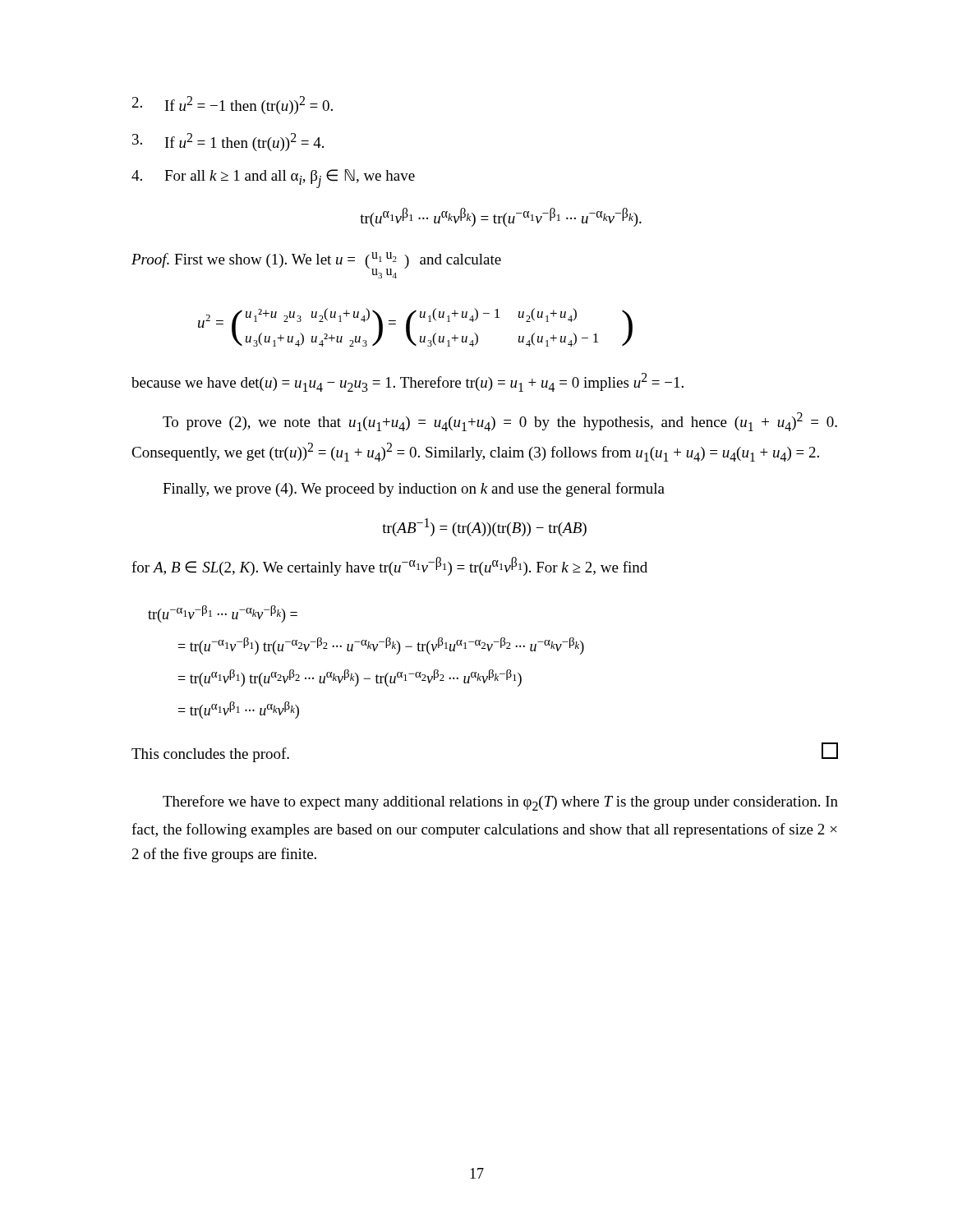
Task: Navigate to the region starting "Therefore we have to"
Action: tap(485, 828)
